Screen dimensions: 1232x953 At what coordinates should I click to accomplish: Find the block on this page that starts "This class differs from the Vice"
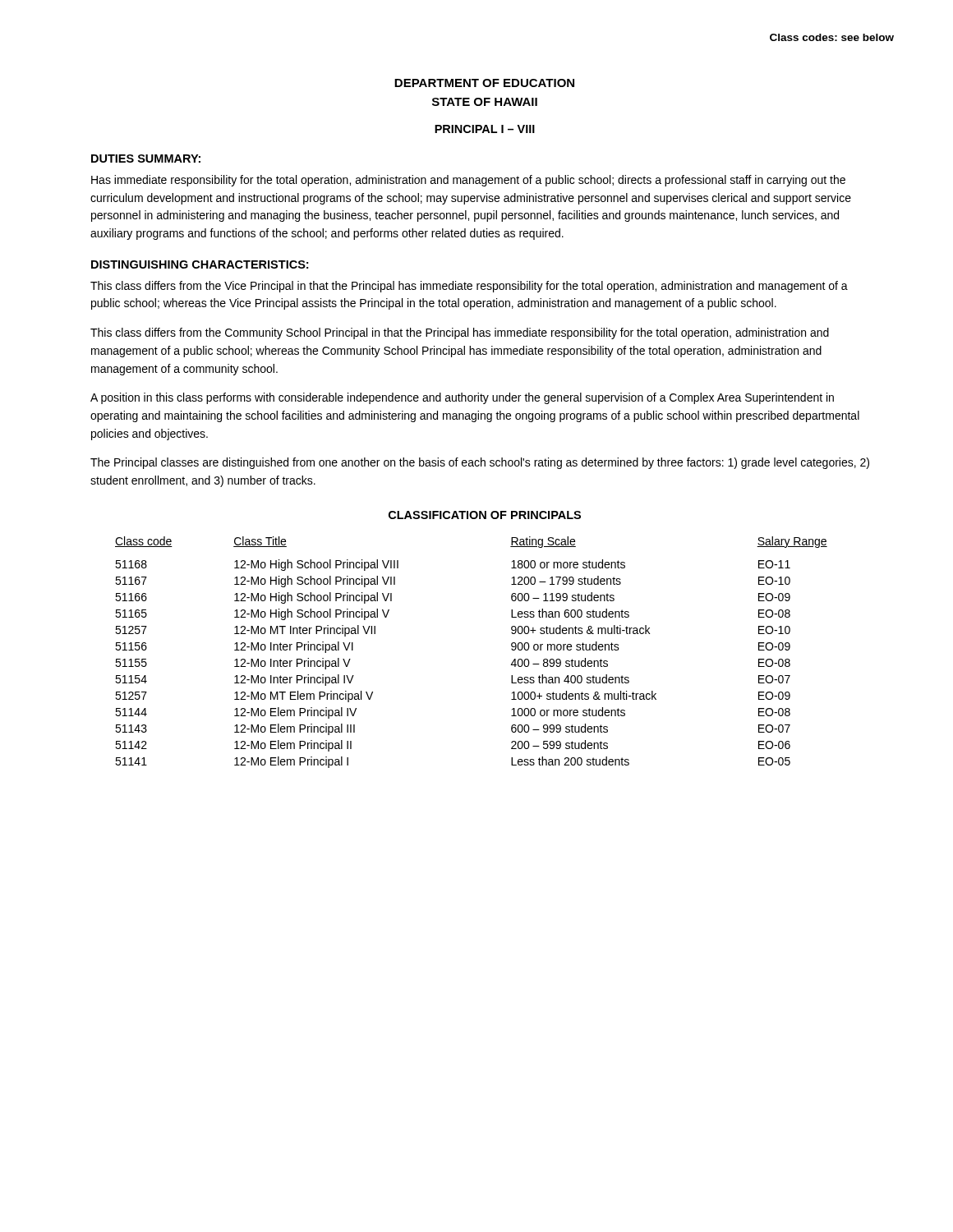pos(469,295)
